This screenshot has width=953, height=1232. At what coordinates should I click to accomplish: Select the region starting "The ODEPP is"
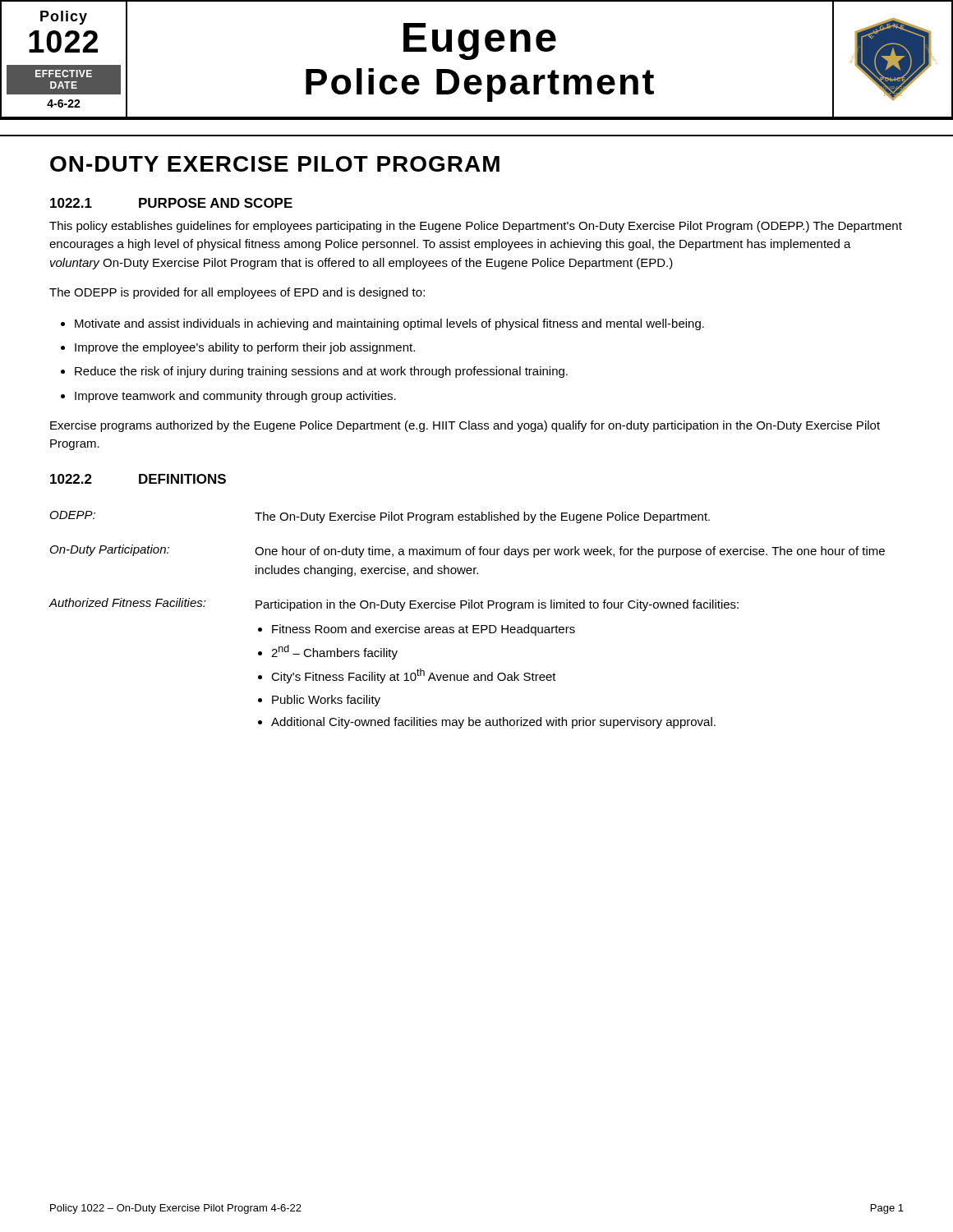click(238, 292)
